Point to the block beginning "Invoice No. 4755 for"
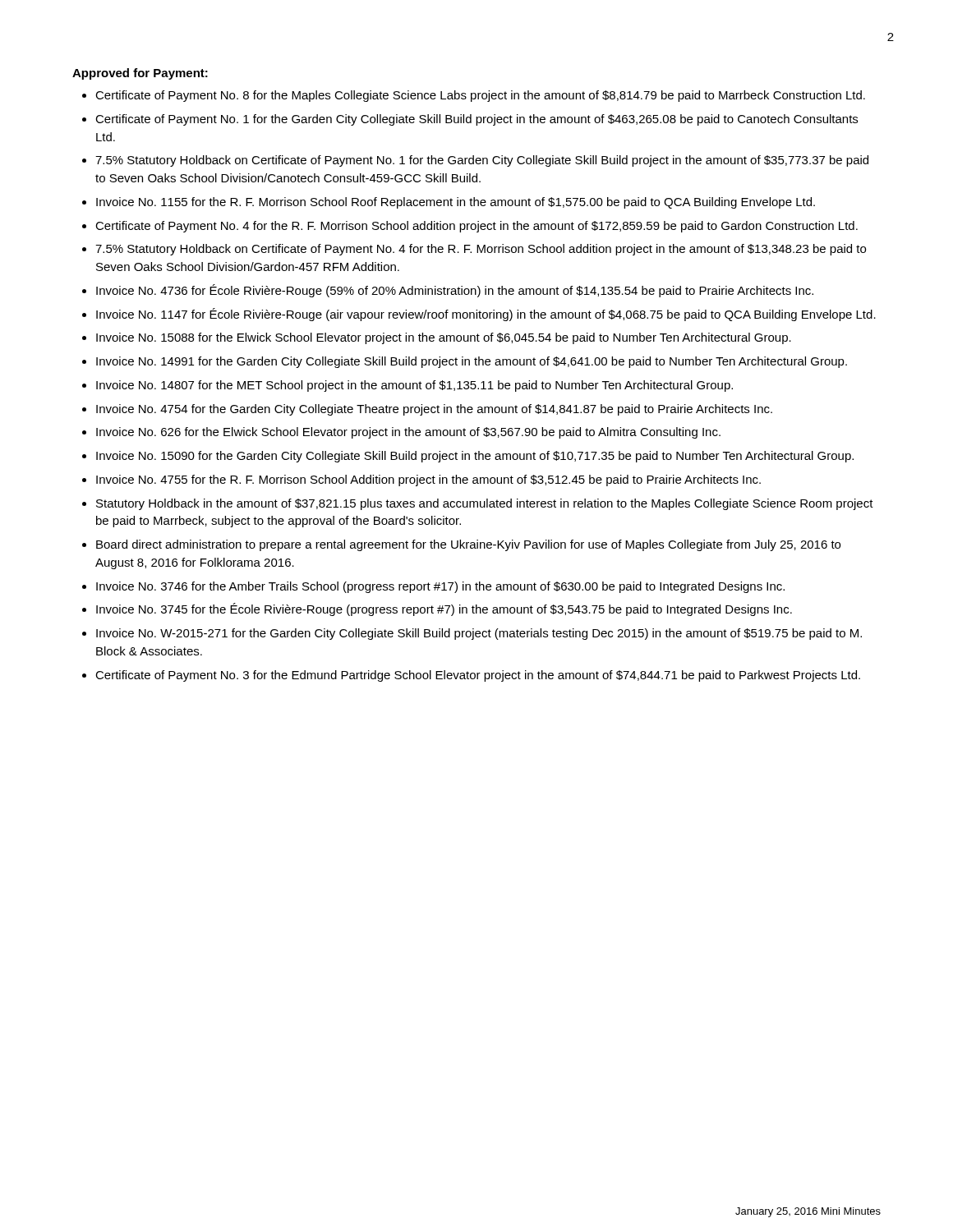Screen dimensions: 1232x953 pyautogui.click(x=429, y=479)
